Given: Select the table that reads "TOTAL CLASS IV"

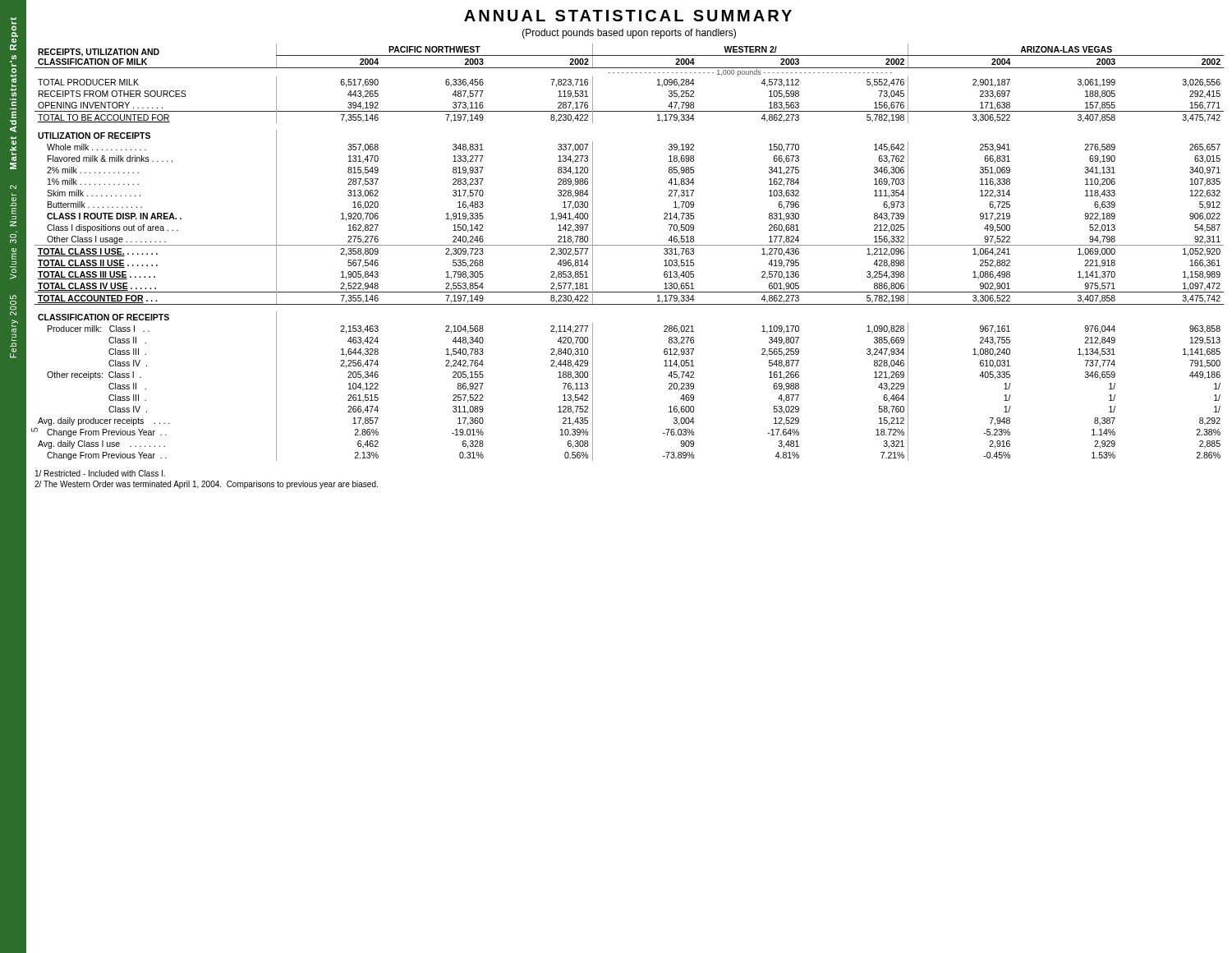Looking at the screenshot, I should tap(629, 252).
